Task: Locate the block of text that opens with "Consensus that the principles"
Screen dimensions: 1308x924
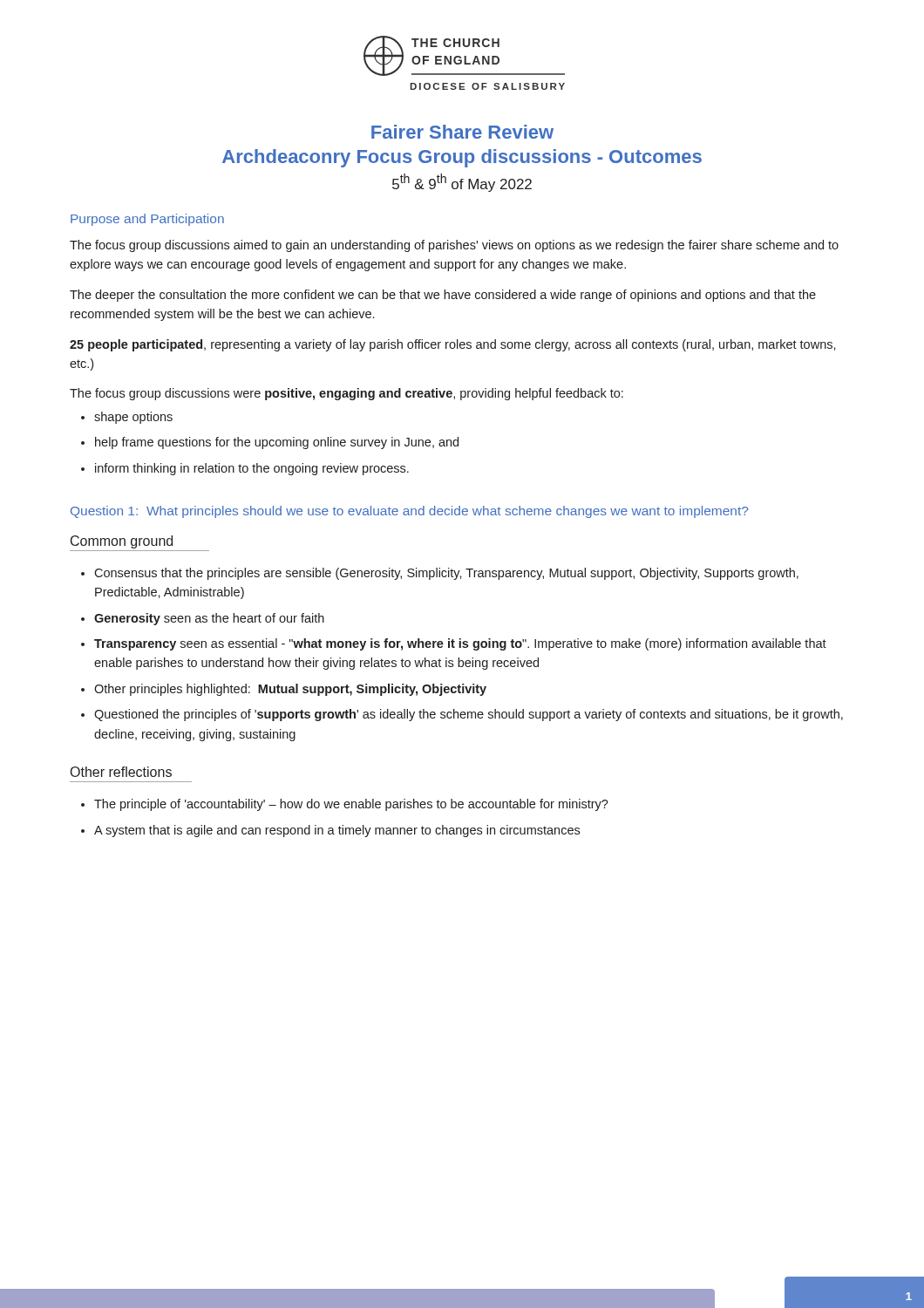Action: click(x=447, y=582)
